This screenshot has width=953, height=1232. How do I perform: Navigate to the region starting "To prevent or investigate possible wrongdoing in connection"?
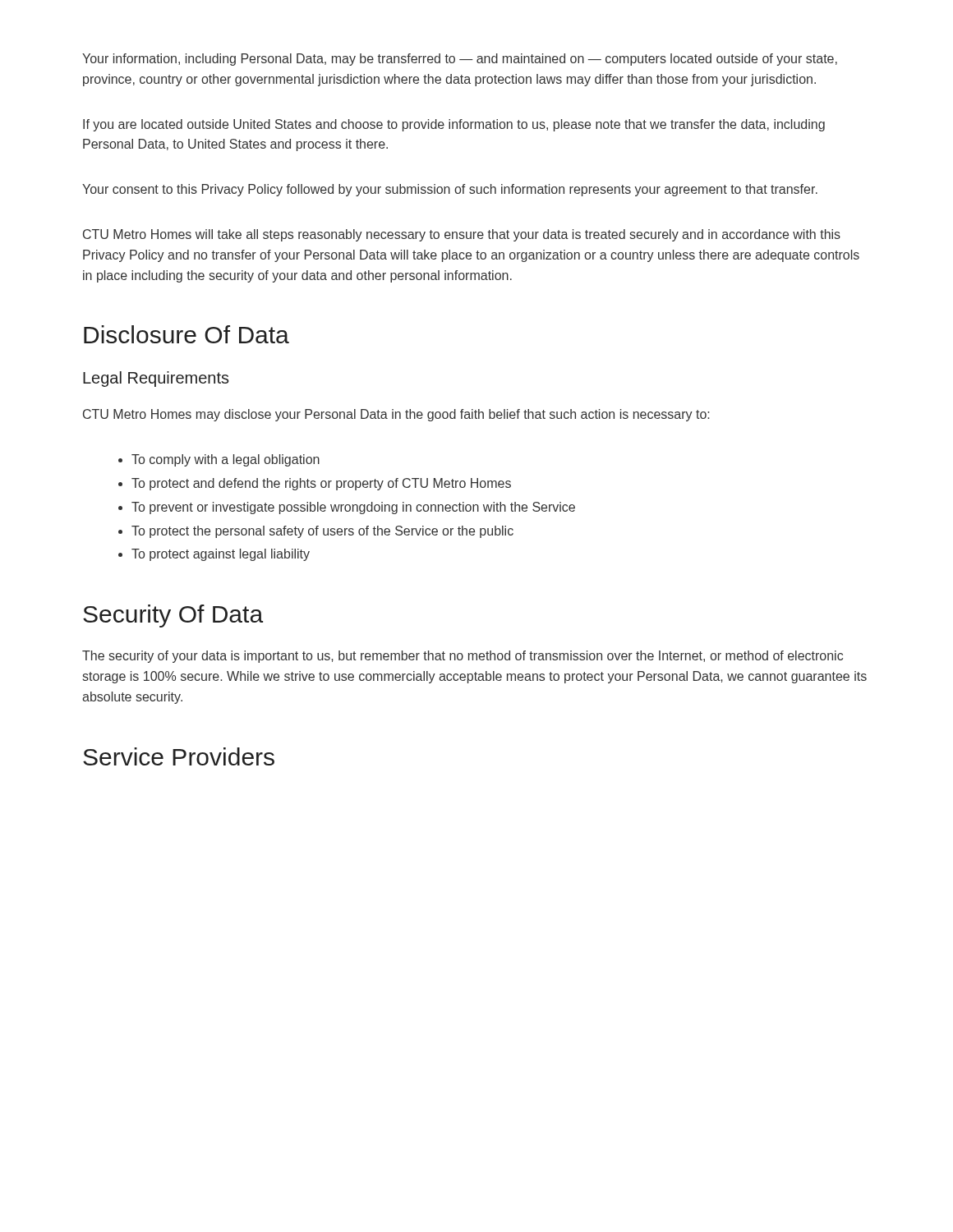tap(354, 507)
